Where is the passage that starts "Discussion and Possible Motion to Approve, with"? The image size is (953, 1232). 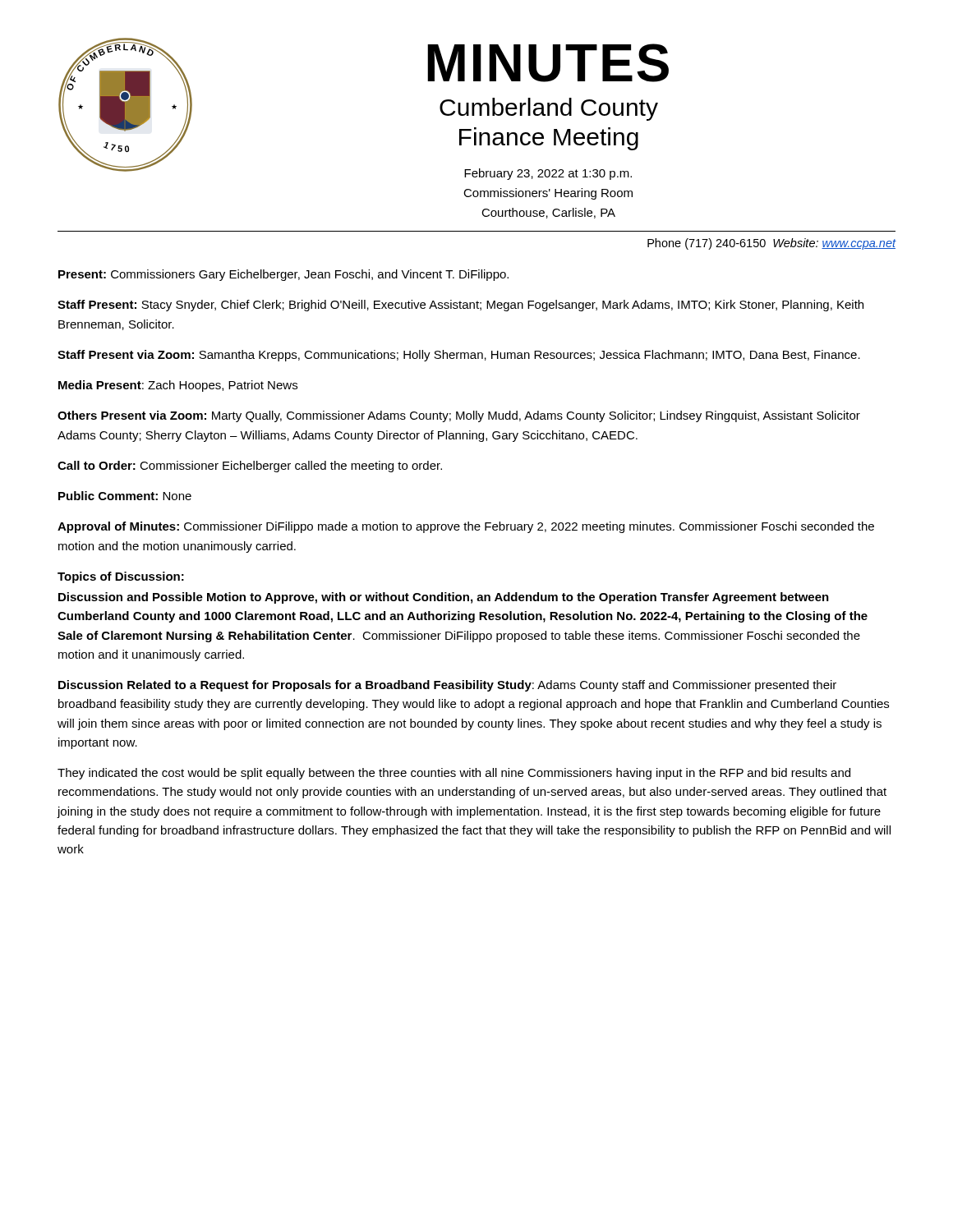pyautogui.click(x=463, y=625)
